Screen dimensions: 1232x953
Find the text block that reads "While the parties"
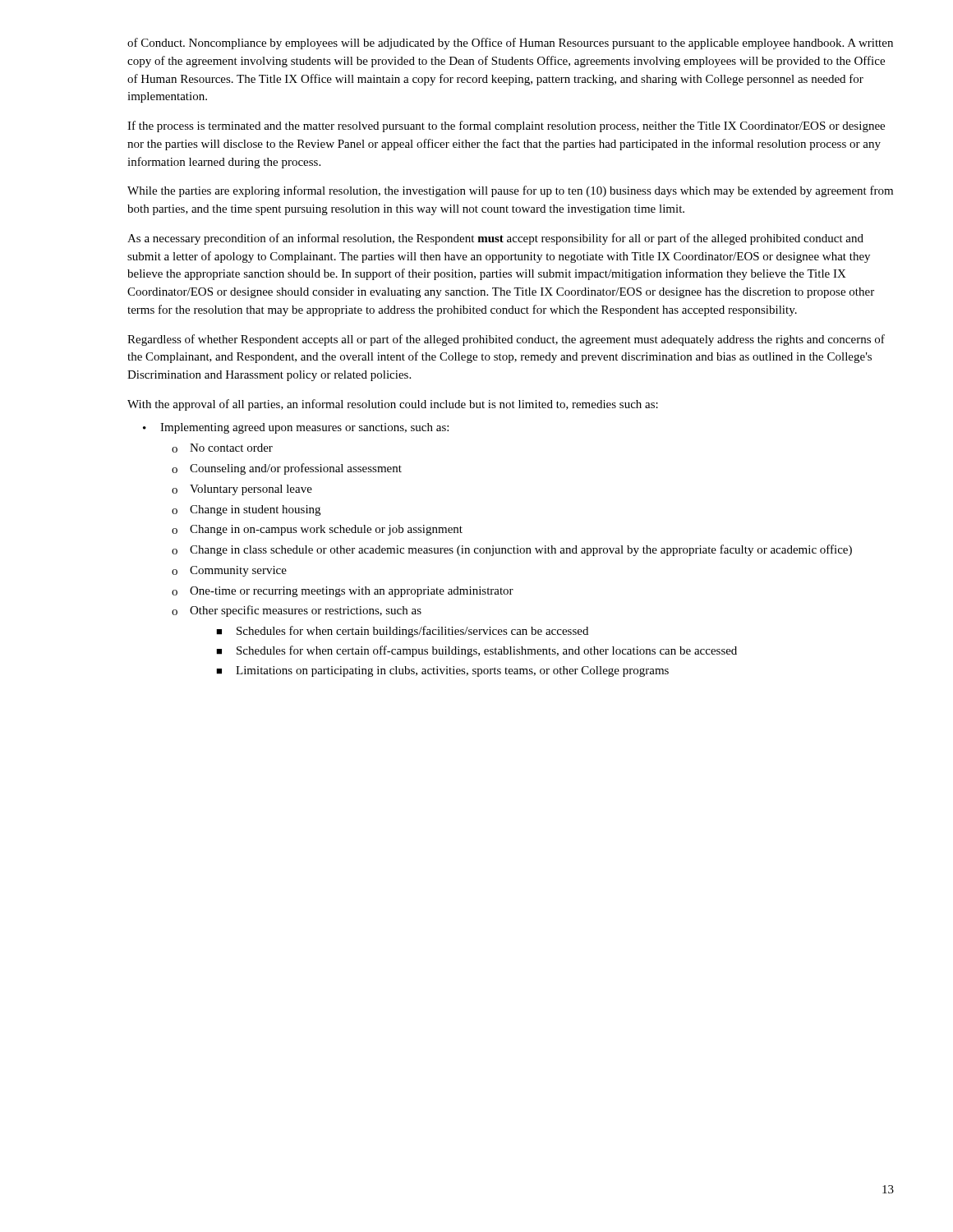point(510,200)
